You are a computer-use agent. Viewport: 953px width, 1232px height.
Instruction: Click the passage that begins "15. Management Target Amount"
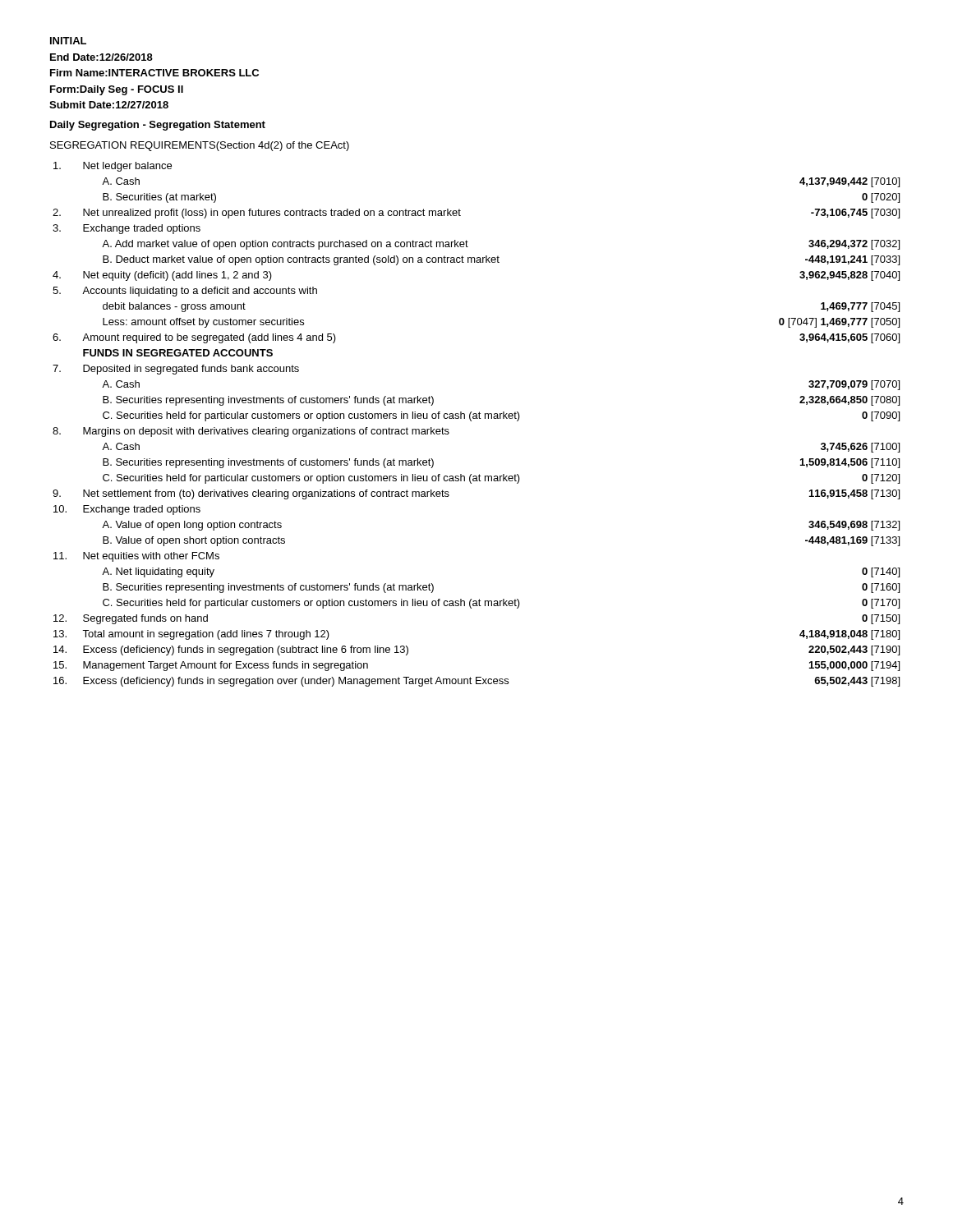pyautogui.click(x=476, y=665)
